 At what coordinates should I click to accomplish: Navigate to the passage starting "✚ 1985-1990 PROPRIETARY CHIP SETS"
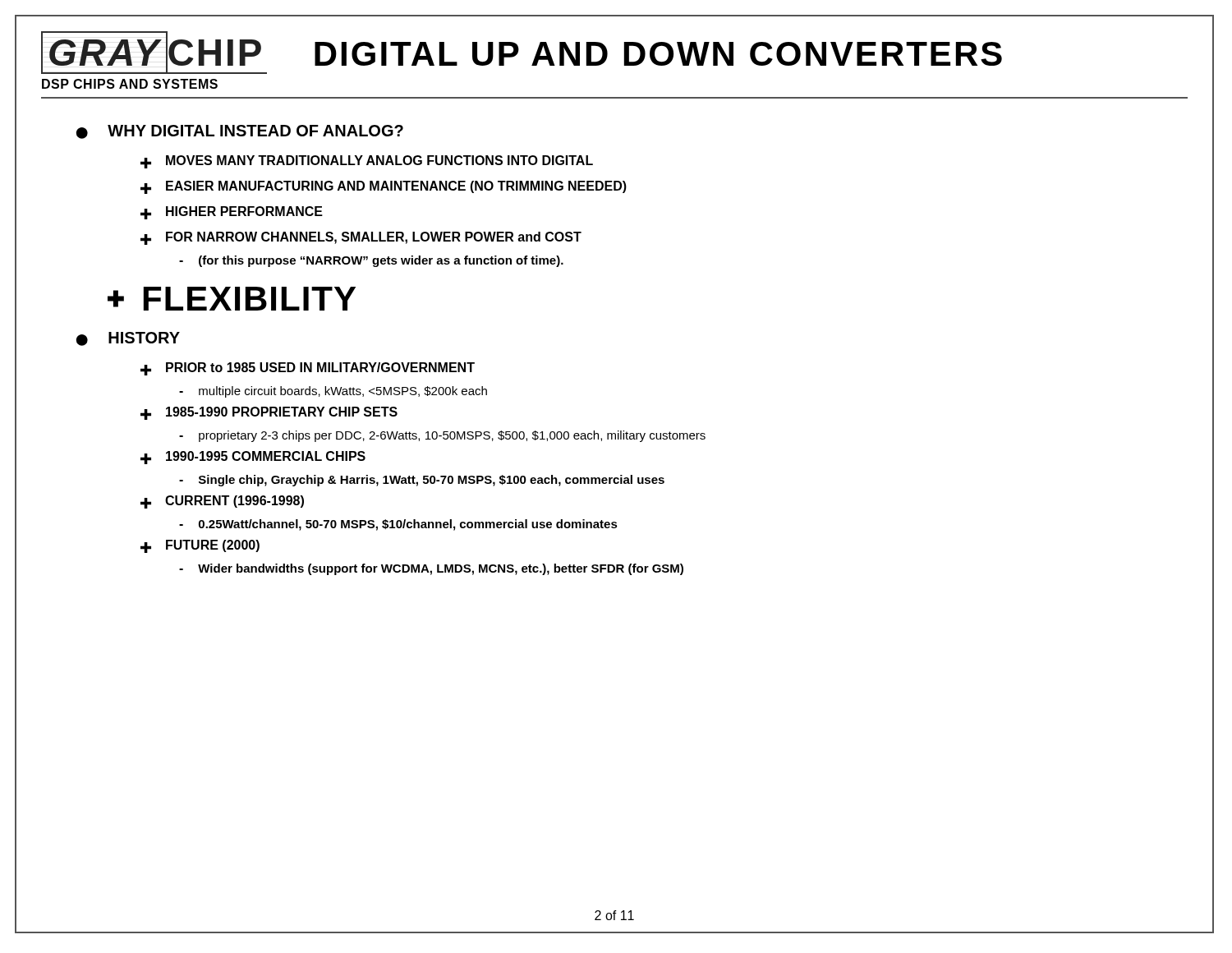click(x=269, y=414)
